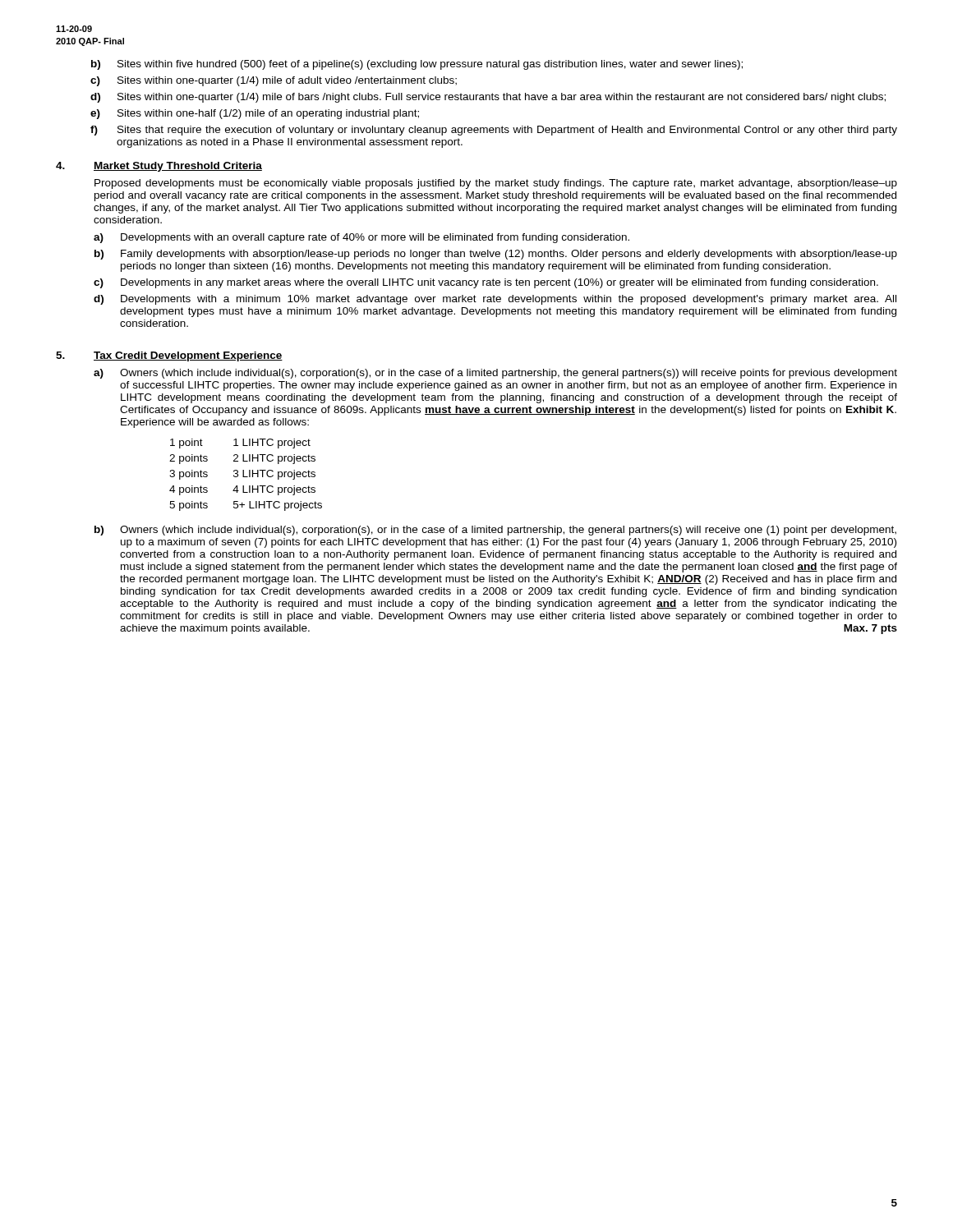Select the list item containing "b) Family developments with absorption/lease-up periods no"
This screenshot has width=953, height=1232.
tap(495, 260)
